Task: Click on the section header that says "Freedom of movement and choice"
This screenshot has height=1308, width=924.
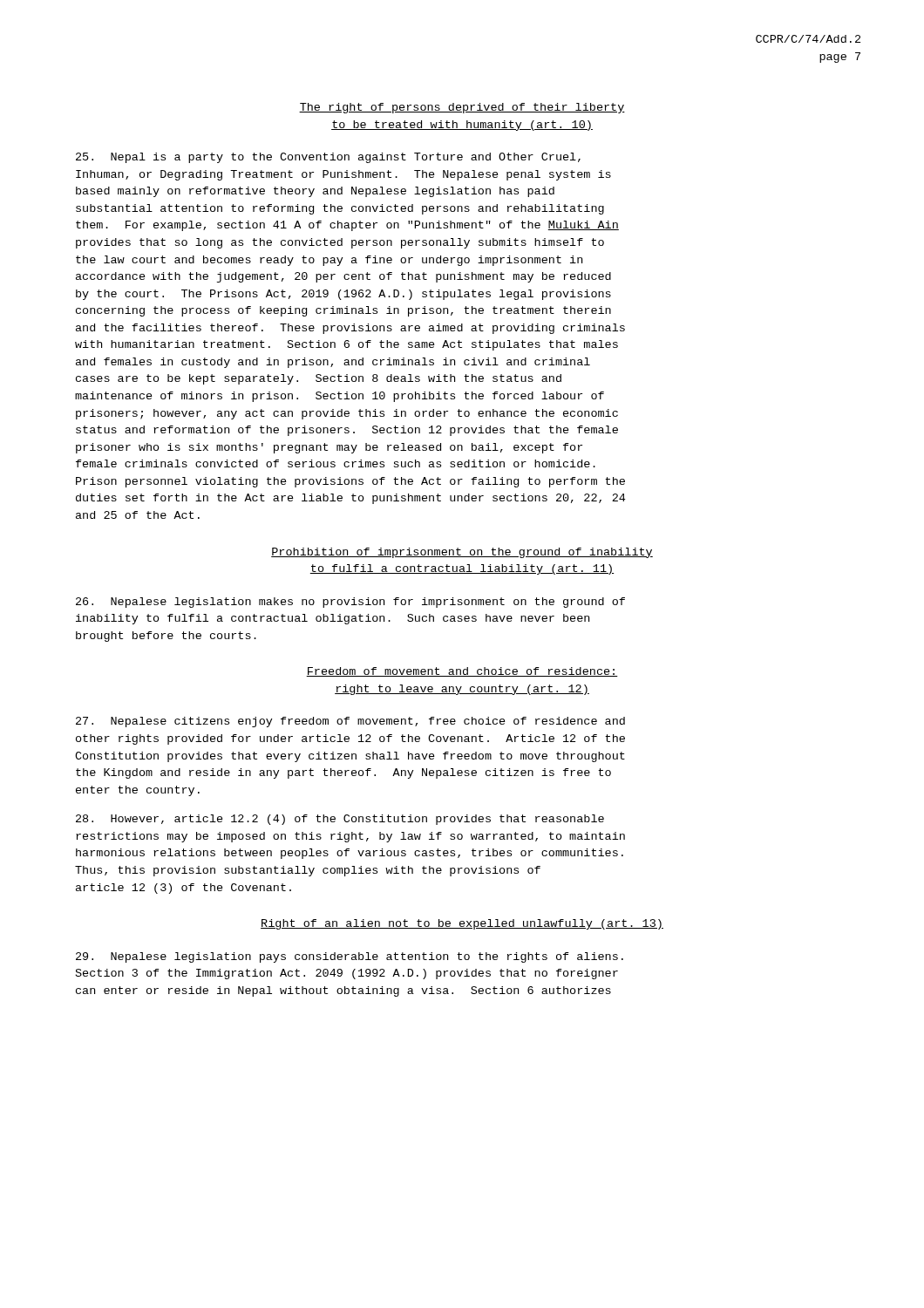Action: click(462, 681)
